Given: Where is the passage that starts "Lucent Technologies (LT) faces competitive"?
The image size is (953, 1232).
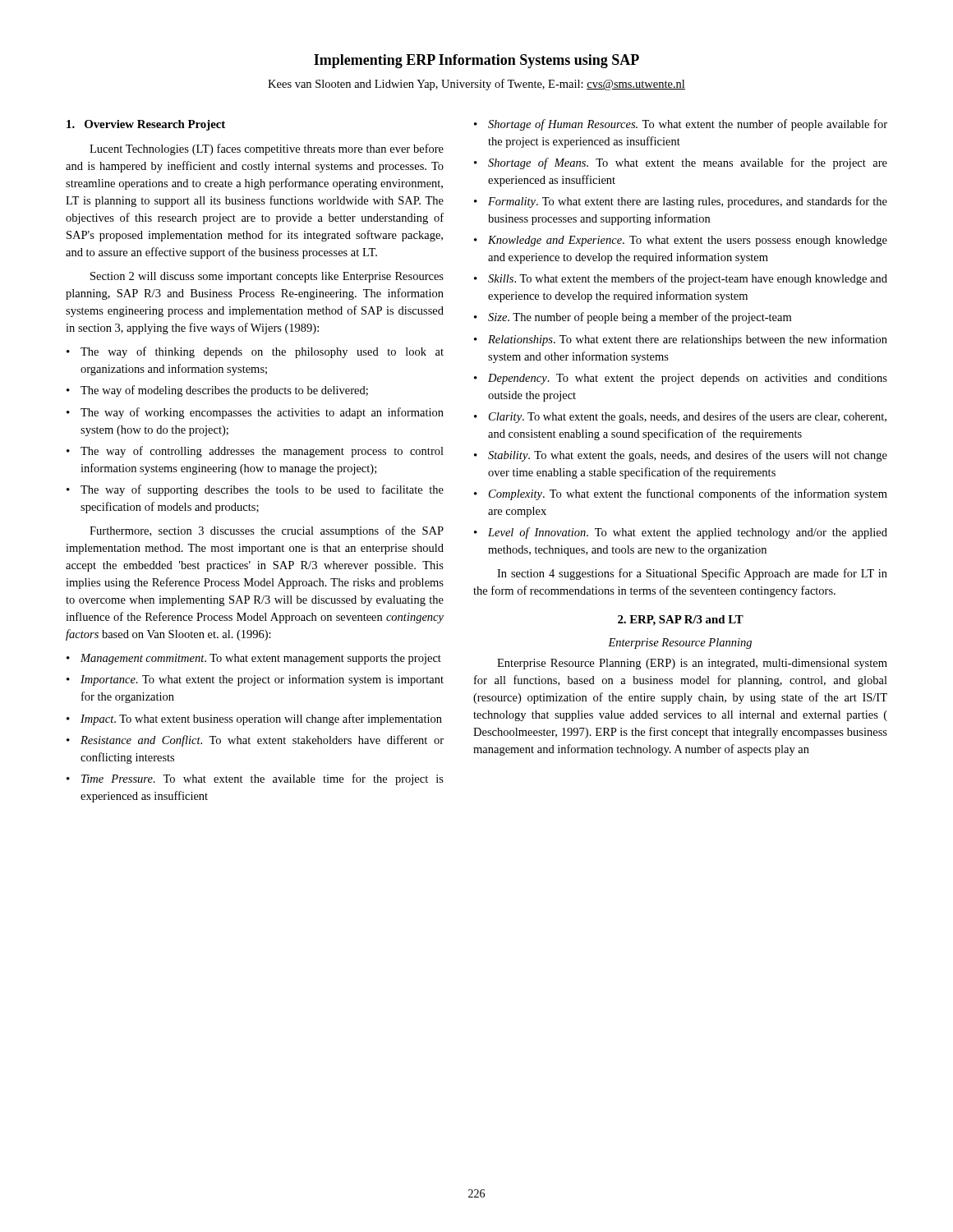Looking at the screenshot, I should (x=255, y=200).
